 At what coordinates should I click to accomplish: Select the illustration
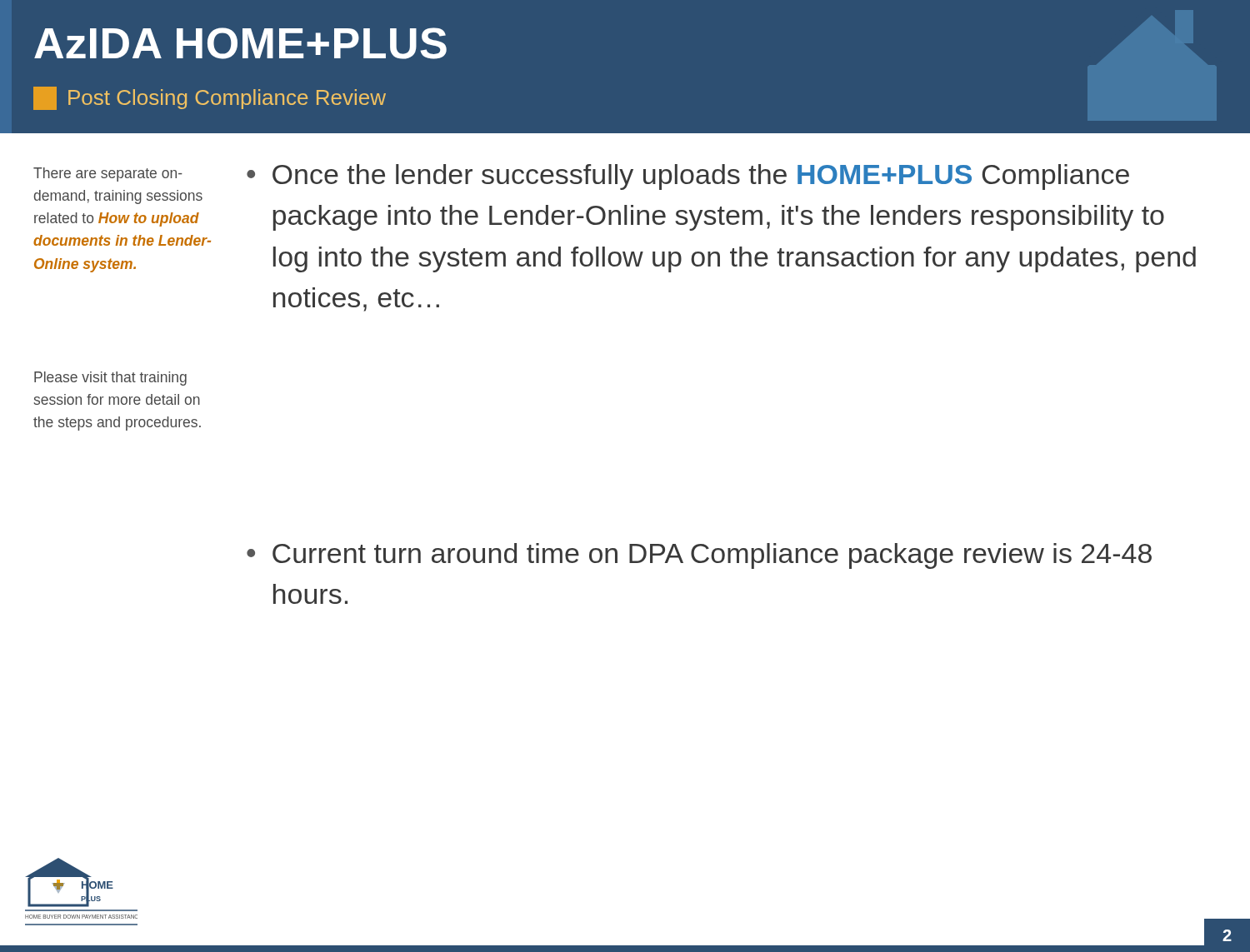click(1152, 60)
